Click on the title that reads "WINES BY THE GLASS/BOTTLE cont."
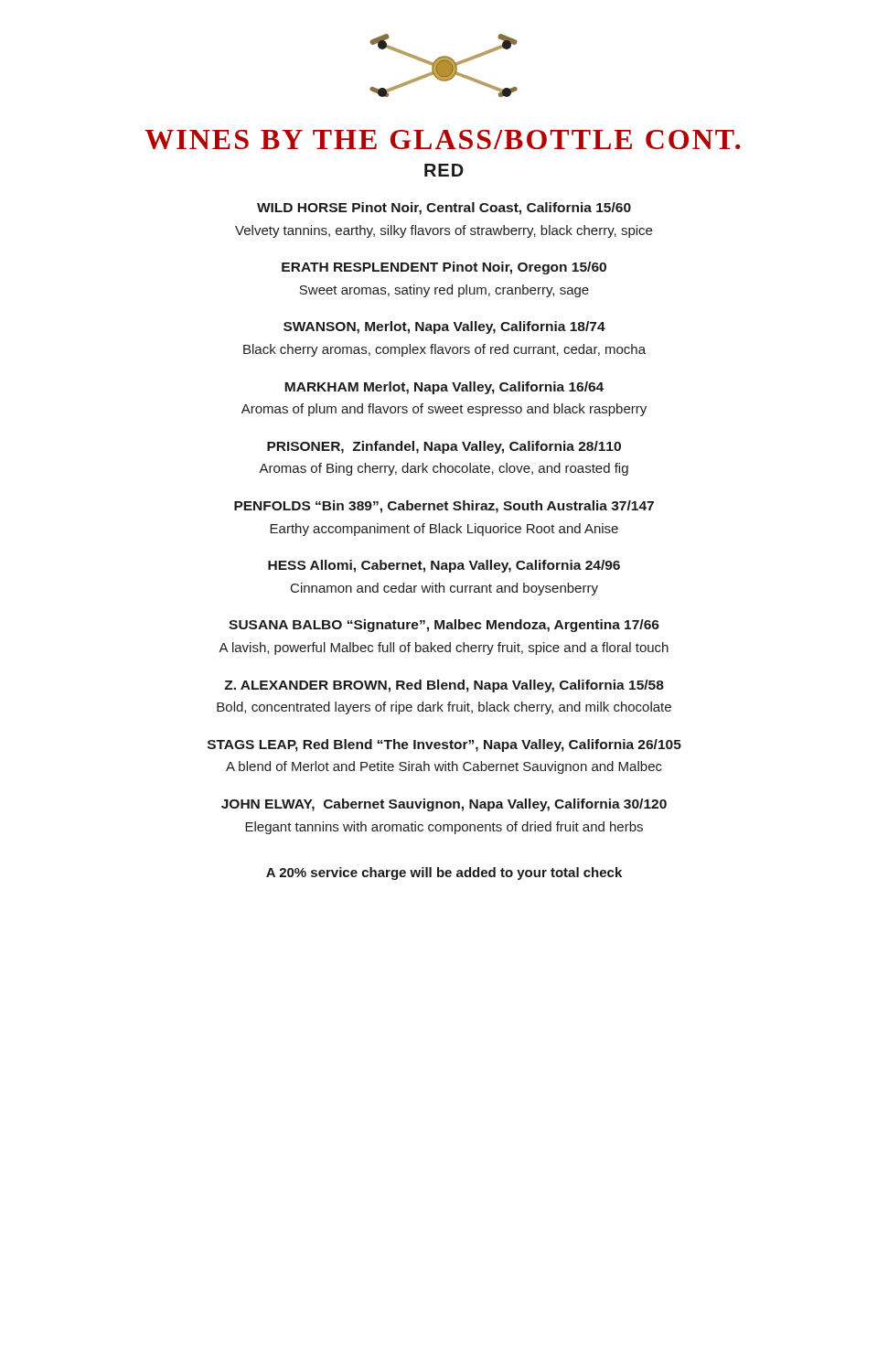The width and height of the screenshot is (888, 1372). point(444,139)
